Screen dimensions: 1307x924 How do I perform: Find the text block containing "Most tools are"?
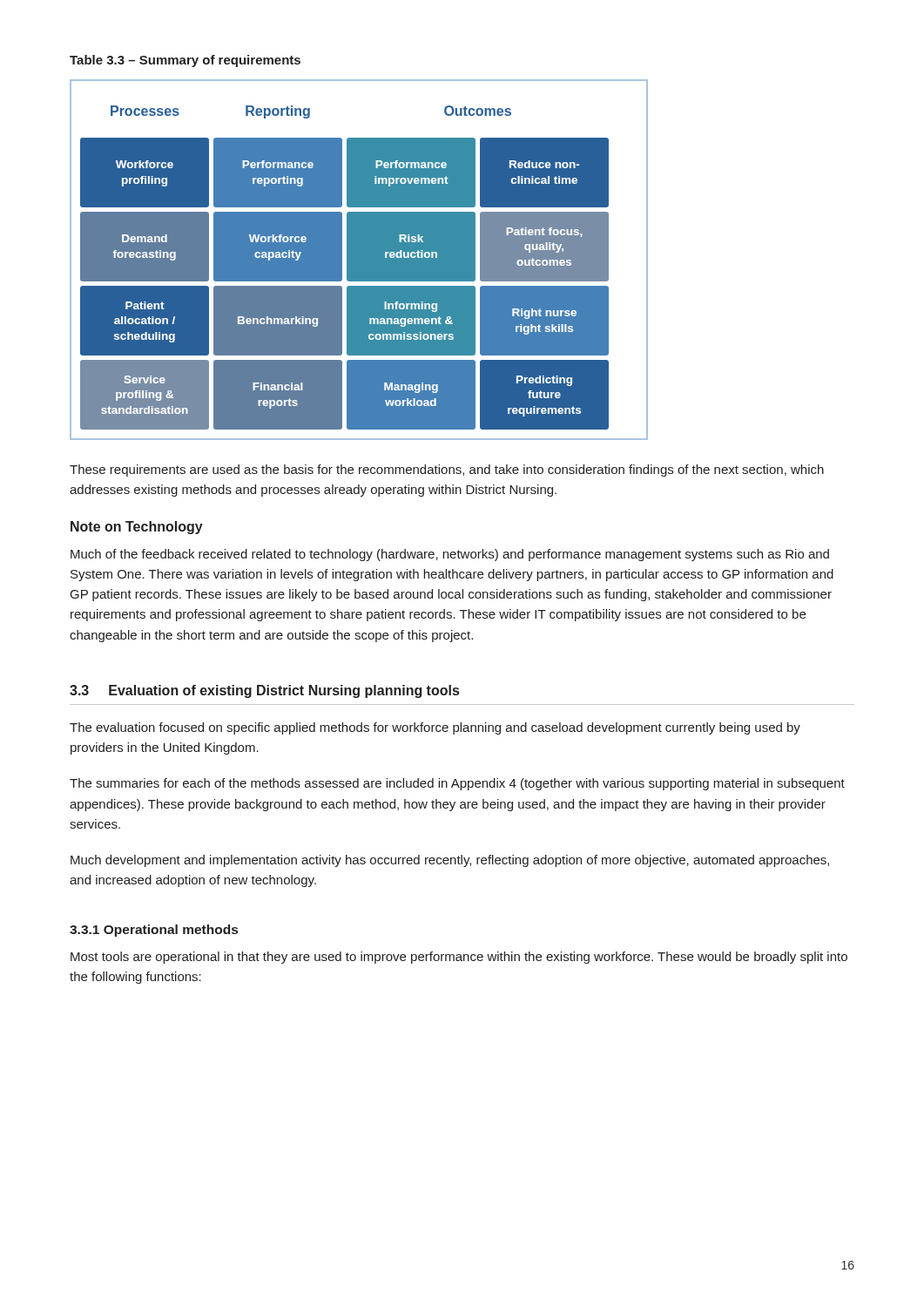[x=459, y=966]
